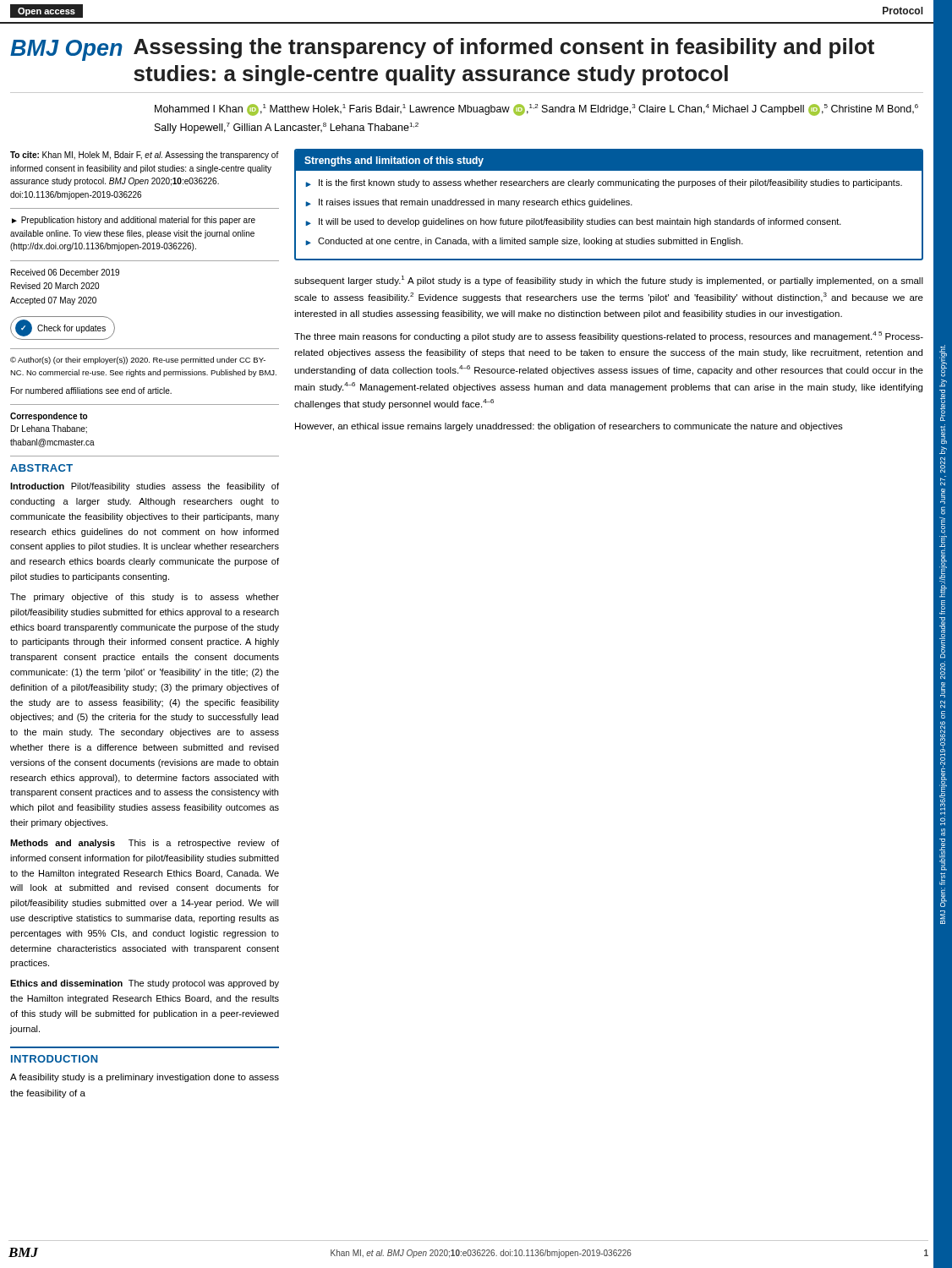Screen dimensions: 1268x952
Task: Point to the text starting "► It is the first known study"
Action: point(603,184)
